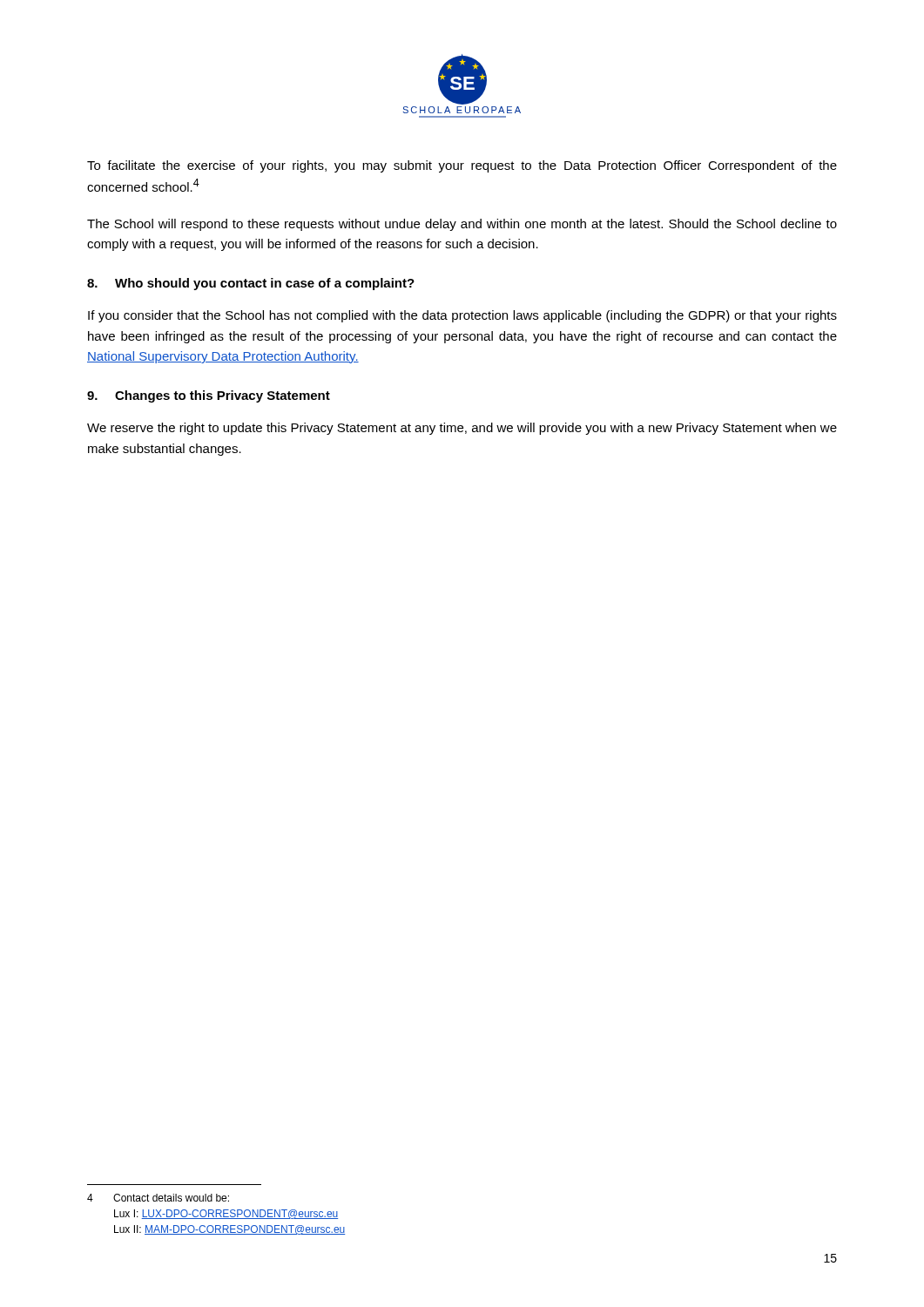Locate the section header that opens with "8. Who should you contact"
The width and height of the screenshot is (924, 1307).
[251, 283]
